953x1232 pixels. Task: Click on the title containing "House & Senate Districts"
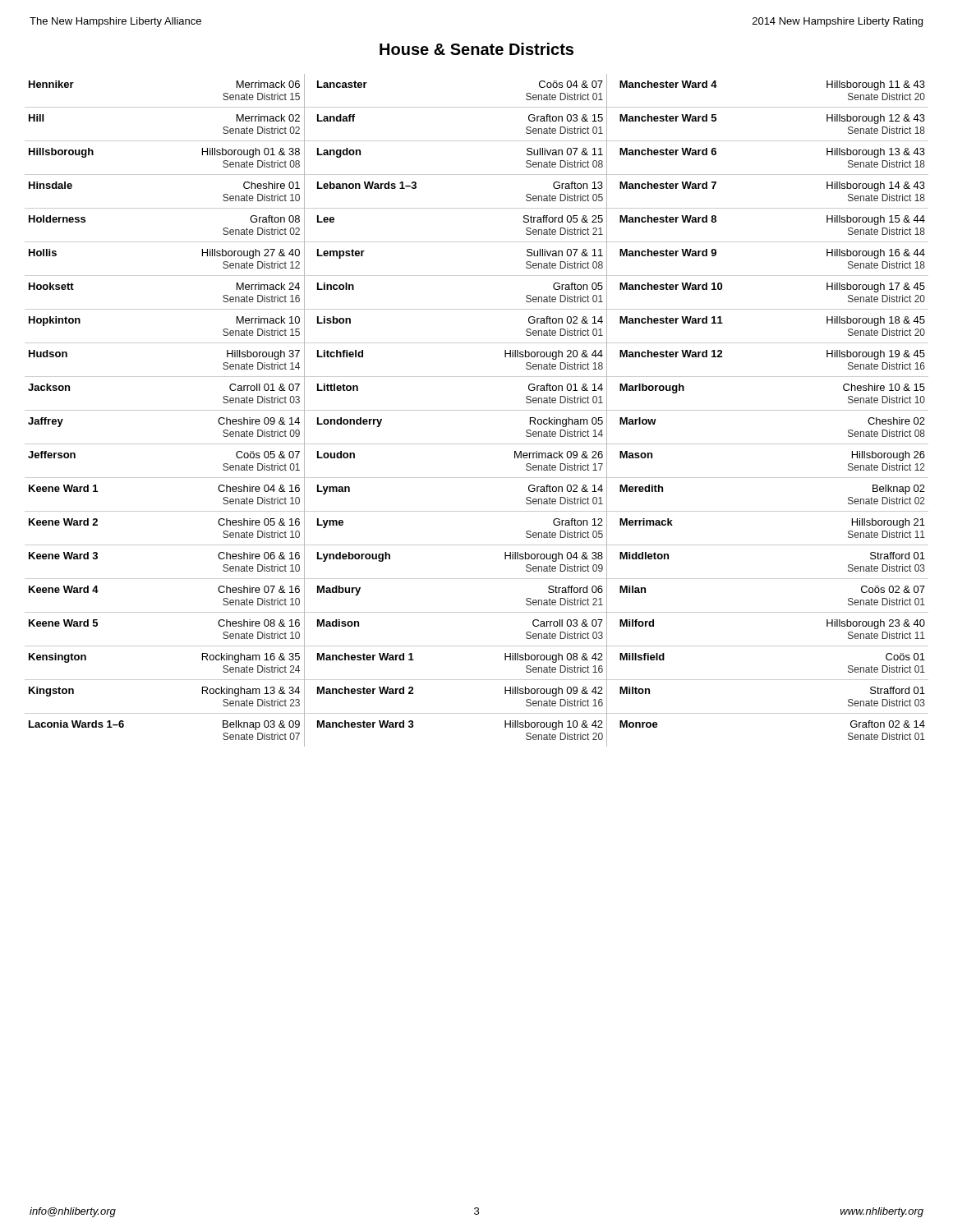[476, 49]
